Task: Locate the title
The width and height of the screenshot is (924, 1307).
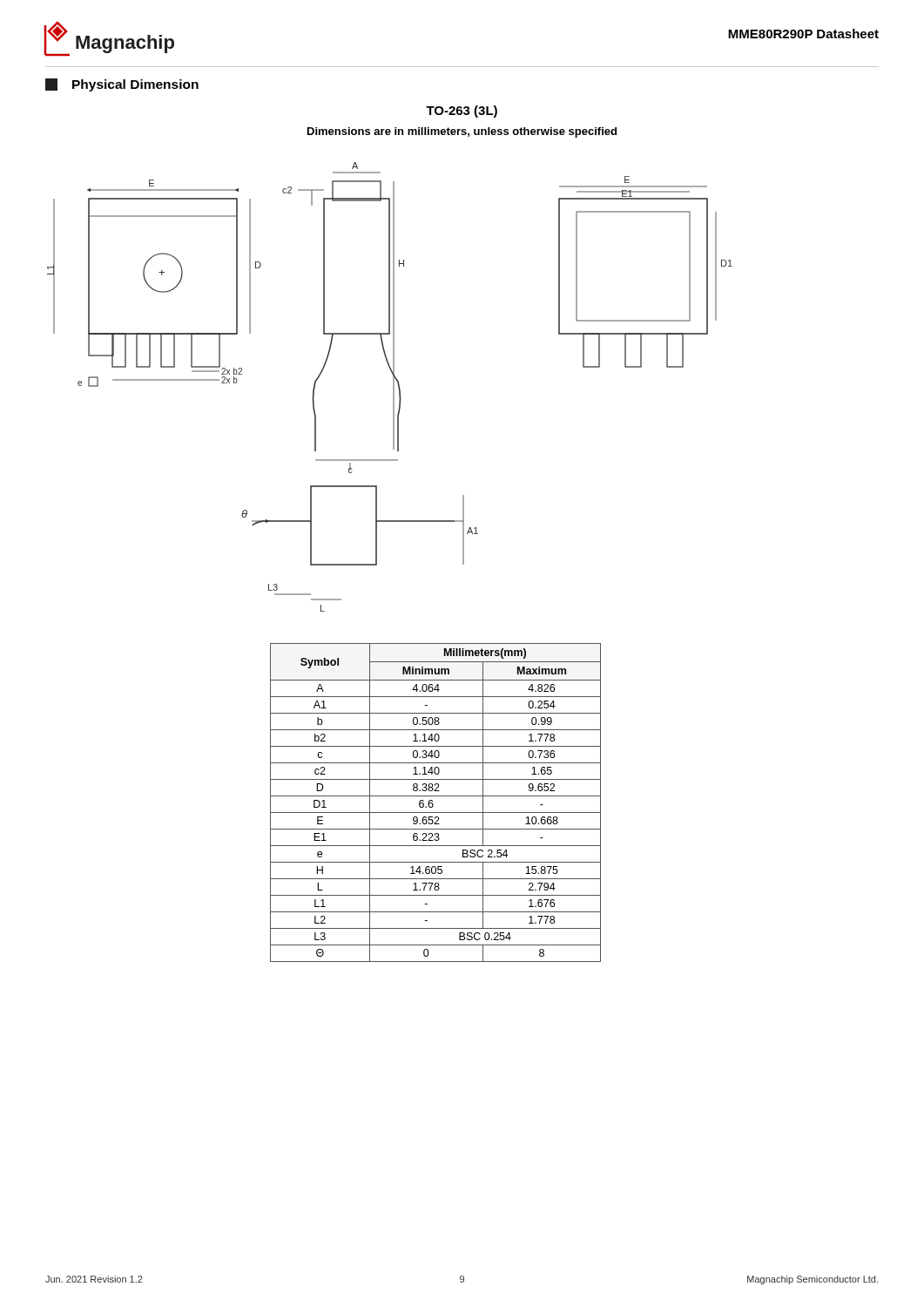Action: coord(462,110)
